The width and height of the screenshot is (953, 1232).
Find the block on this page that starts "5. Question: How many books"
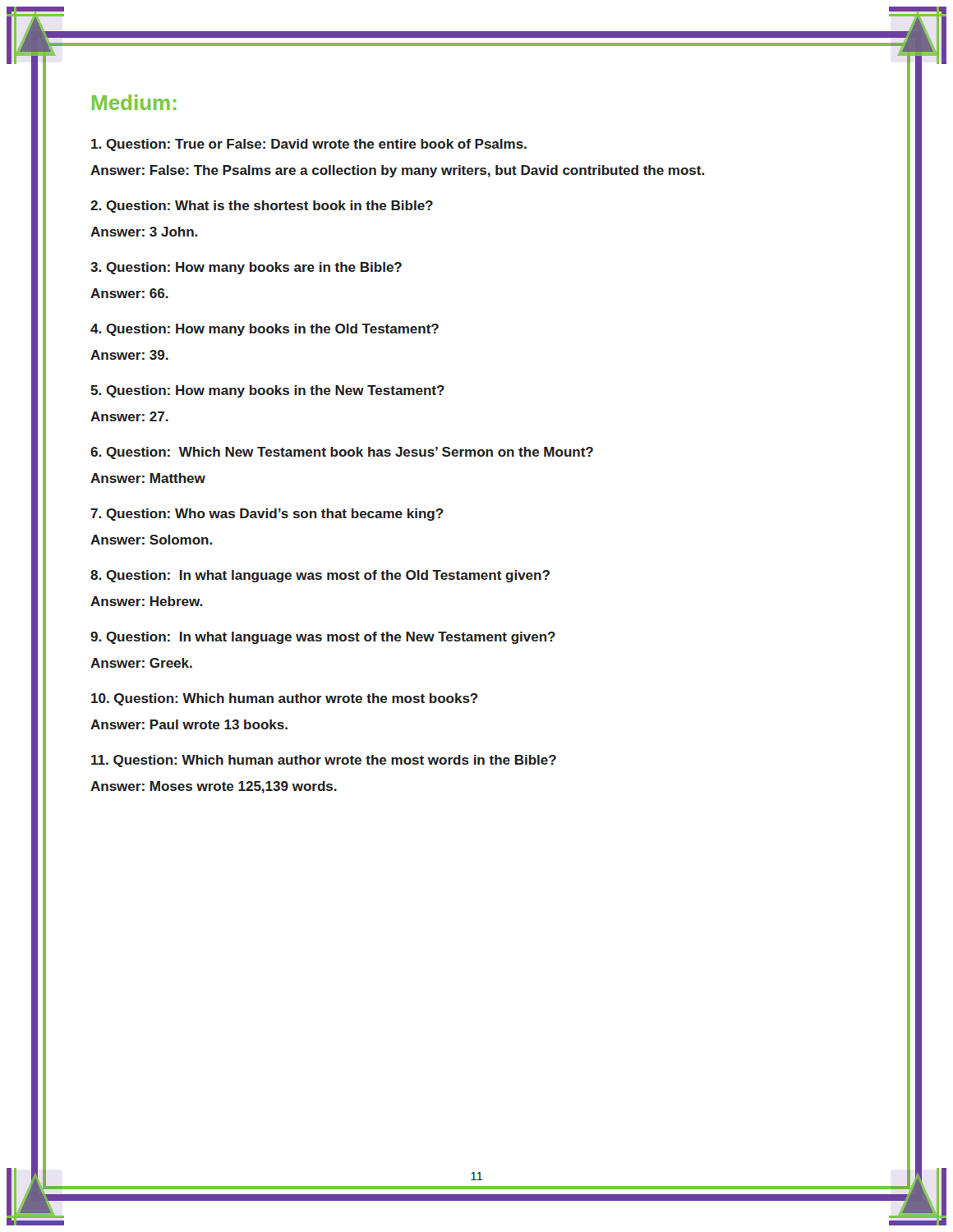[x=267, y=391]
